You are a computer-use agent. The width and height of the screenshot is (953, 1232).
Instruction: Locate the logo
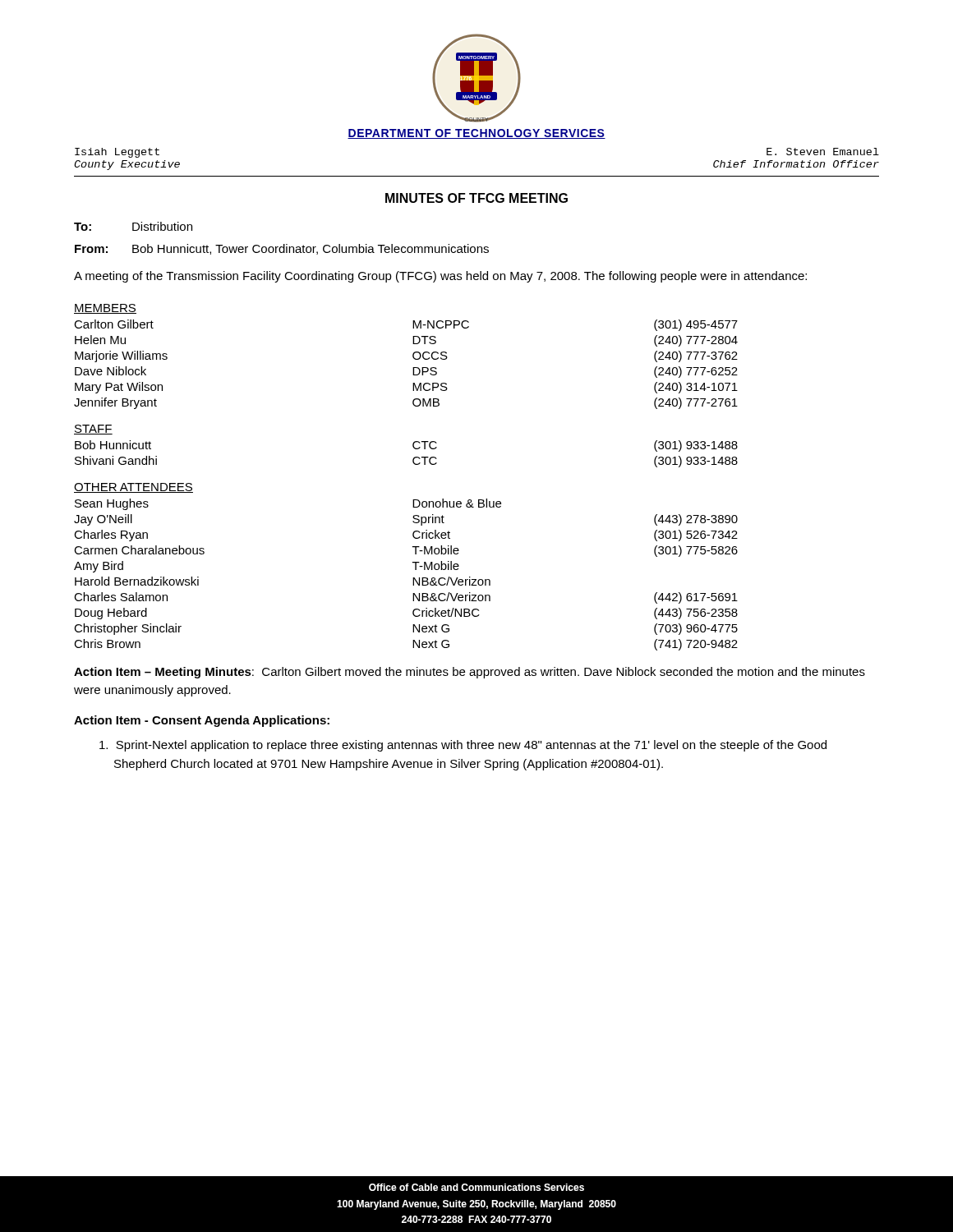coord(476,78)
